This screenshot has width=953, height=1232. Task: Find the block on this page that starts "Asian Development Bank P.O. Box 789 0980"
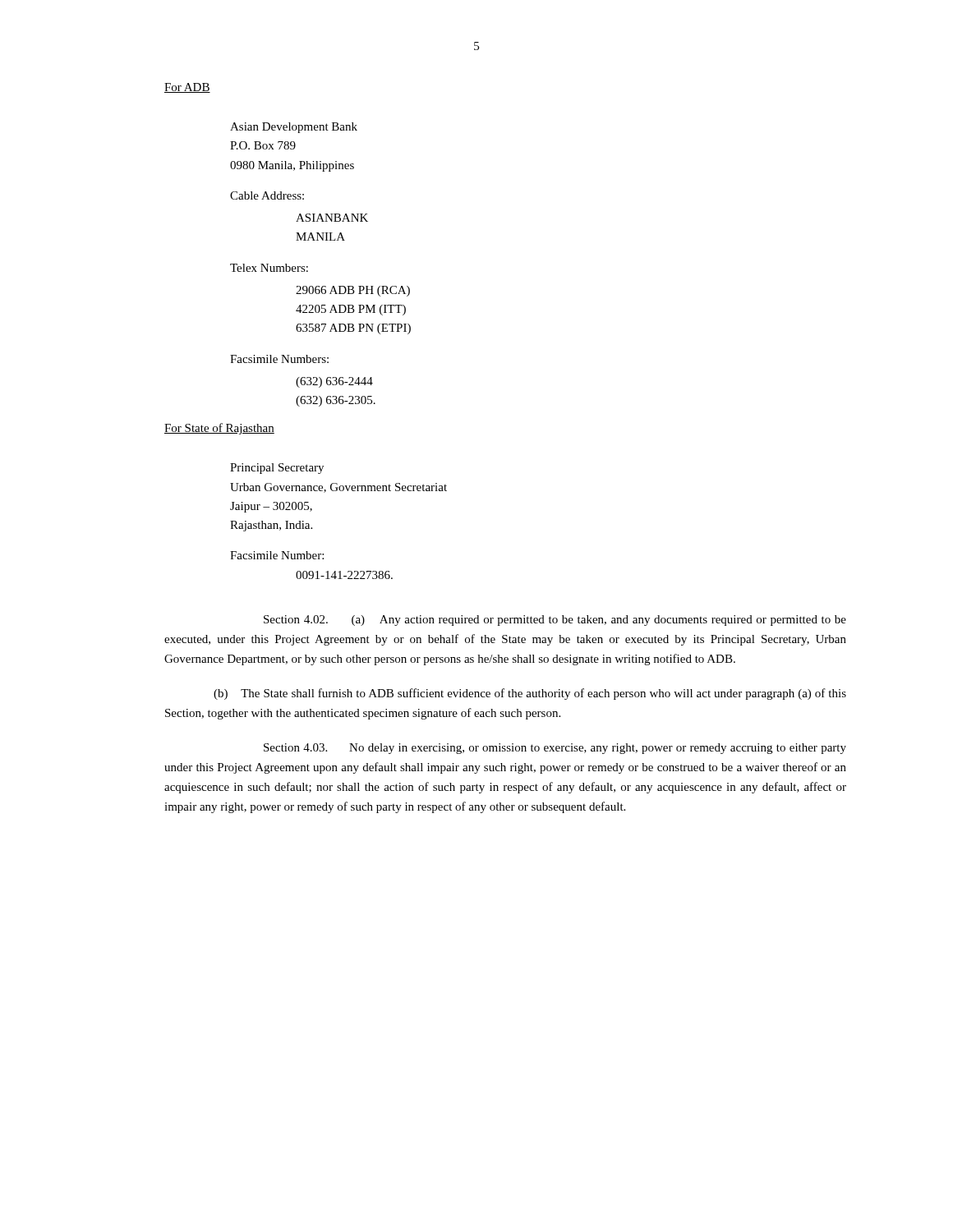(x=294, y=146)
